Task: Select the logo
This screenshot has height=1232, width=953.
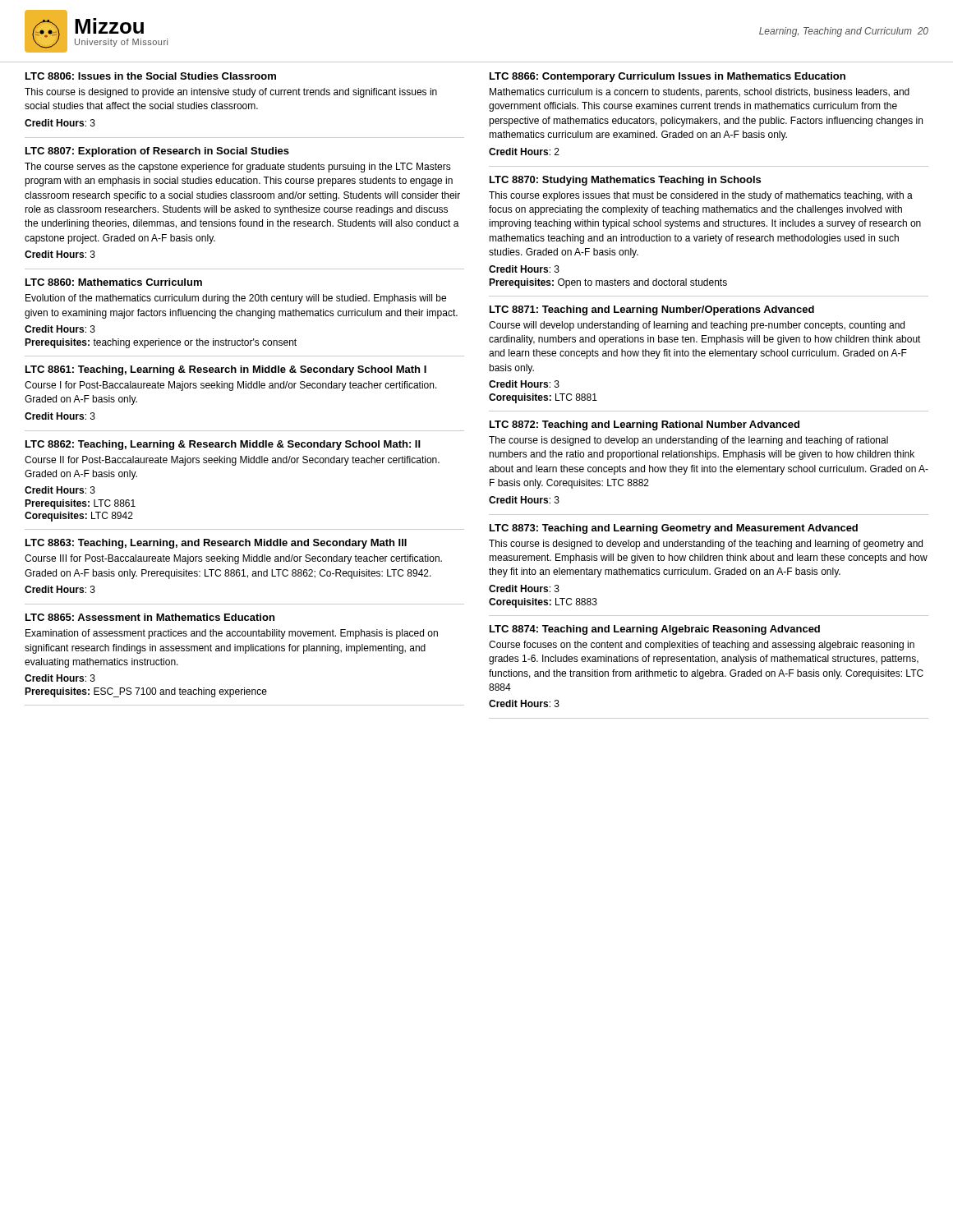Action: tap(97, 31)
